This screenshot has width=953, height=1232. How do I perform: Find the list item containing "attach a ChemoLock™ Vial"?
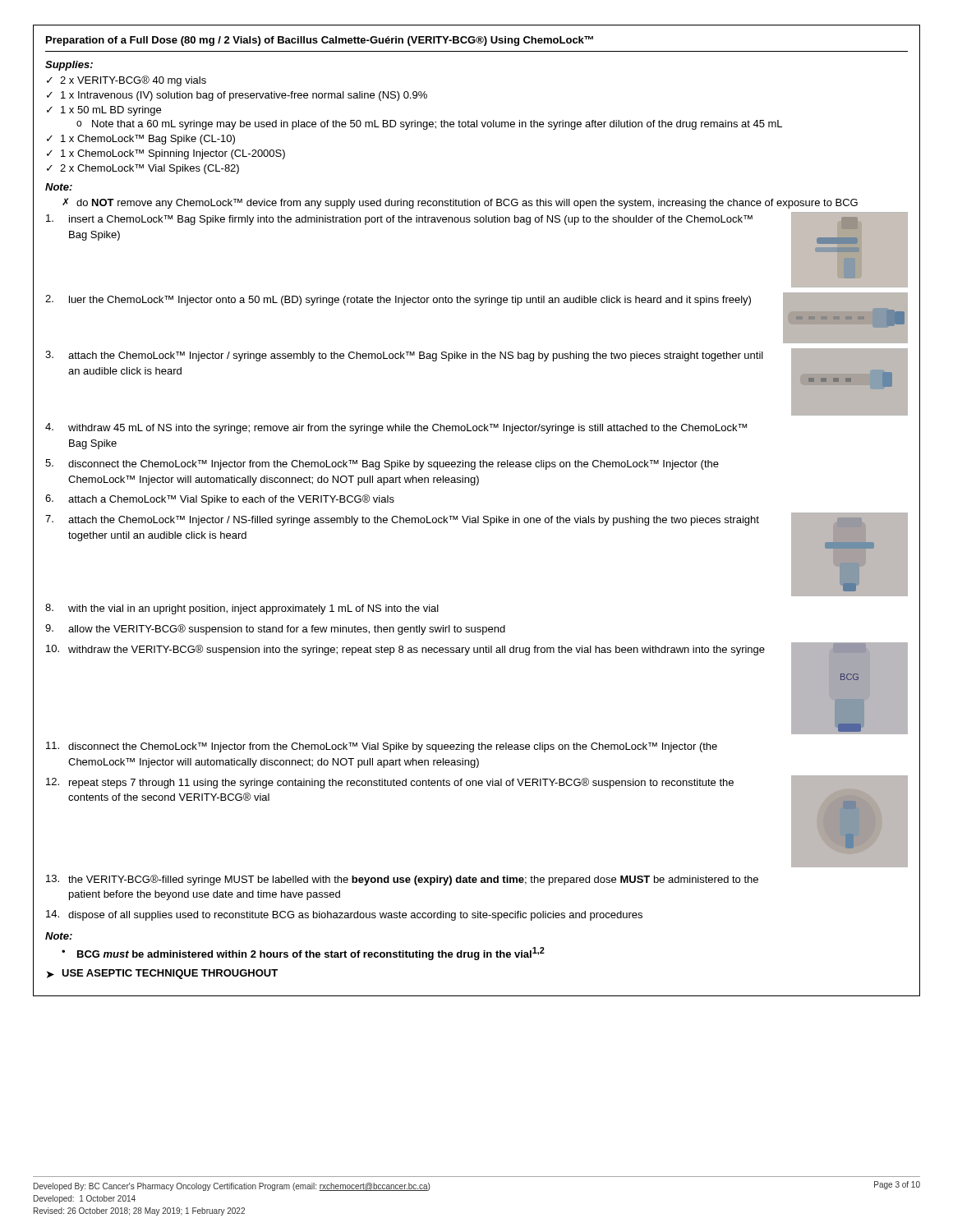(231, 499)
